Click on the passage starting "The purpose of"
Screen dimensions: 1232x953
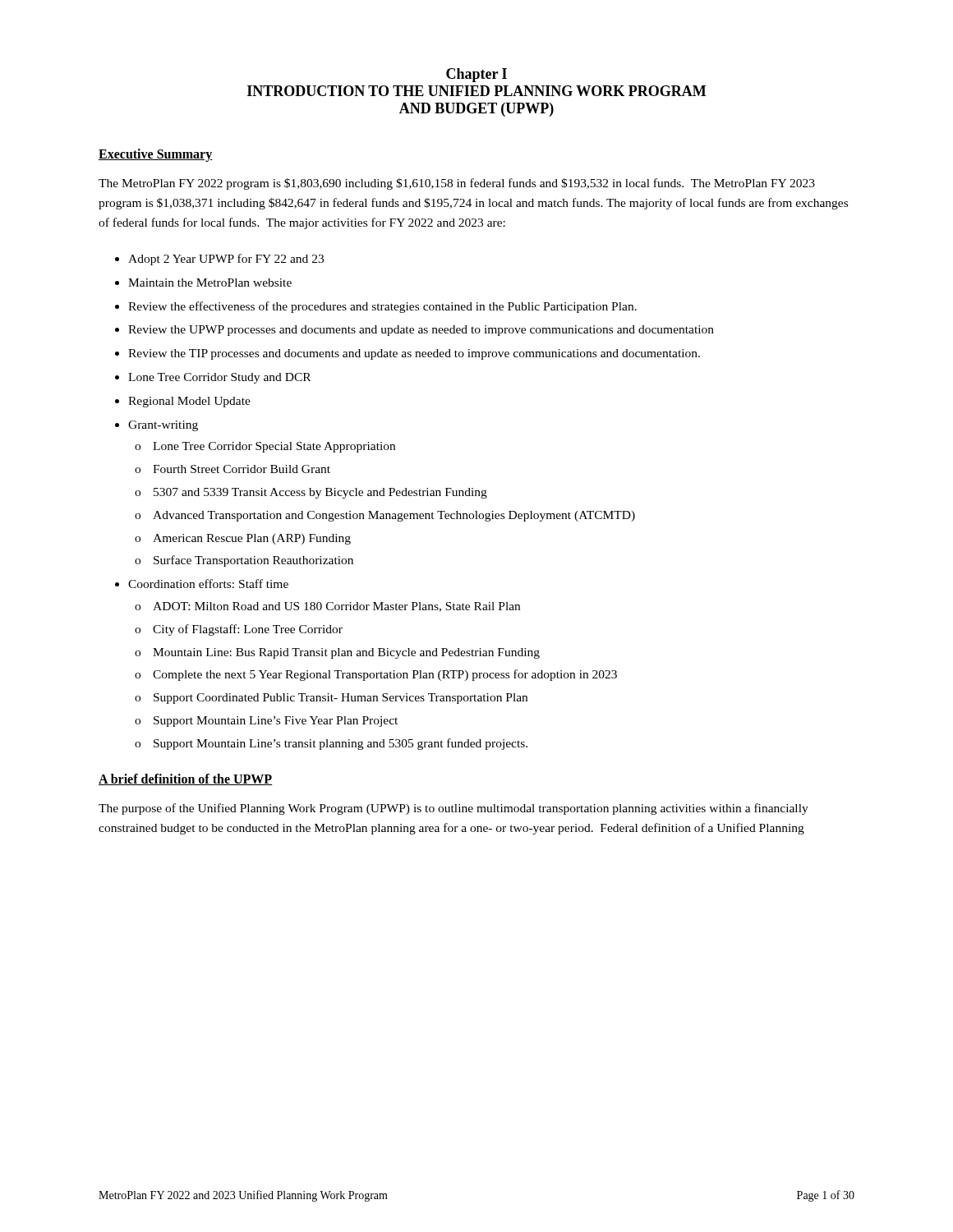click(x=453, y=817)
